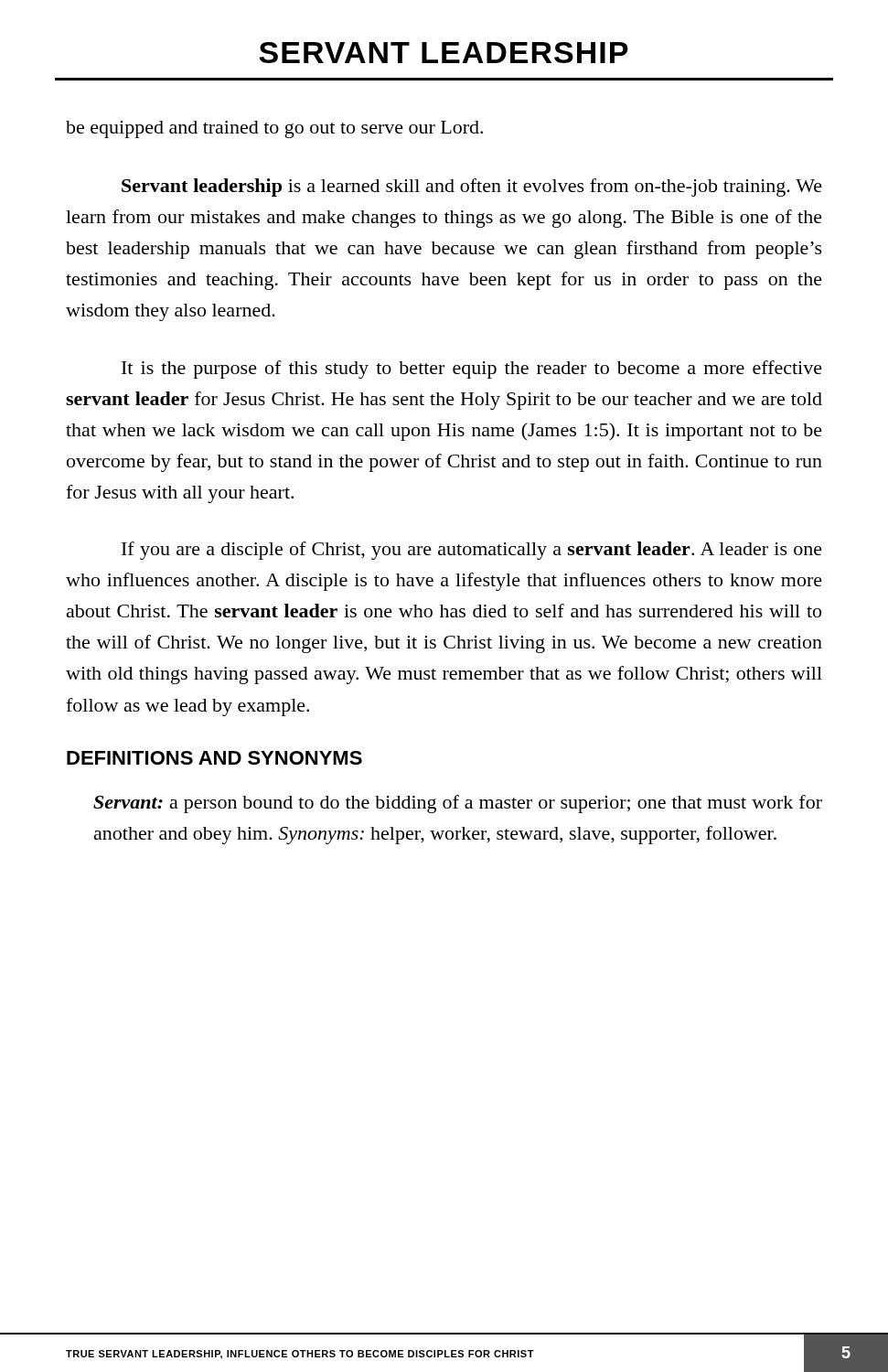Viewport: 888px width, 1372px height.
Task: Point to the text block starting "be equipped and trained"
Action: [275, 127]
